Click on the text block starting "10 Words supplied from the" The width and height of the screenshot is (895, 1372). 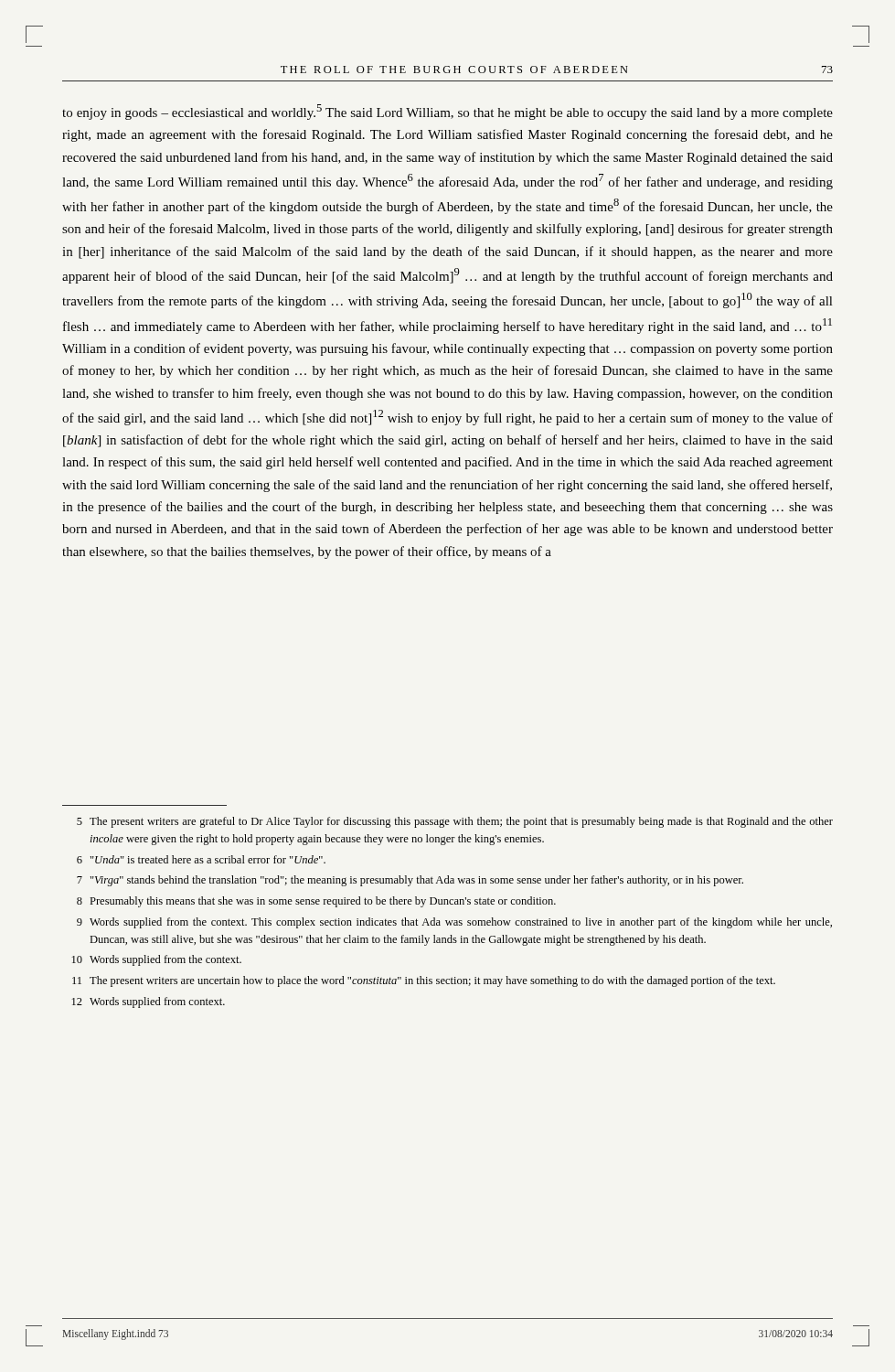point(157,960)
